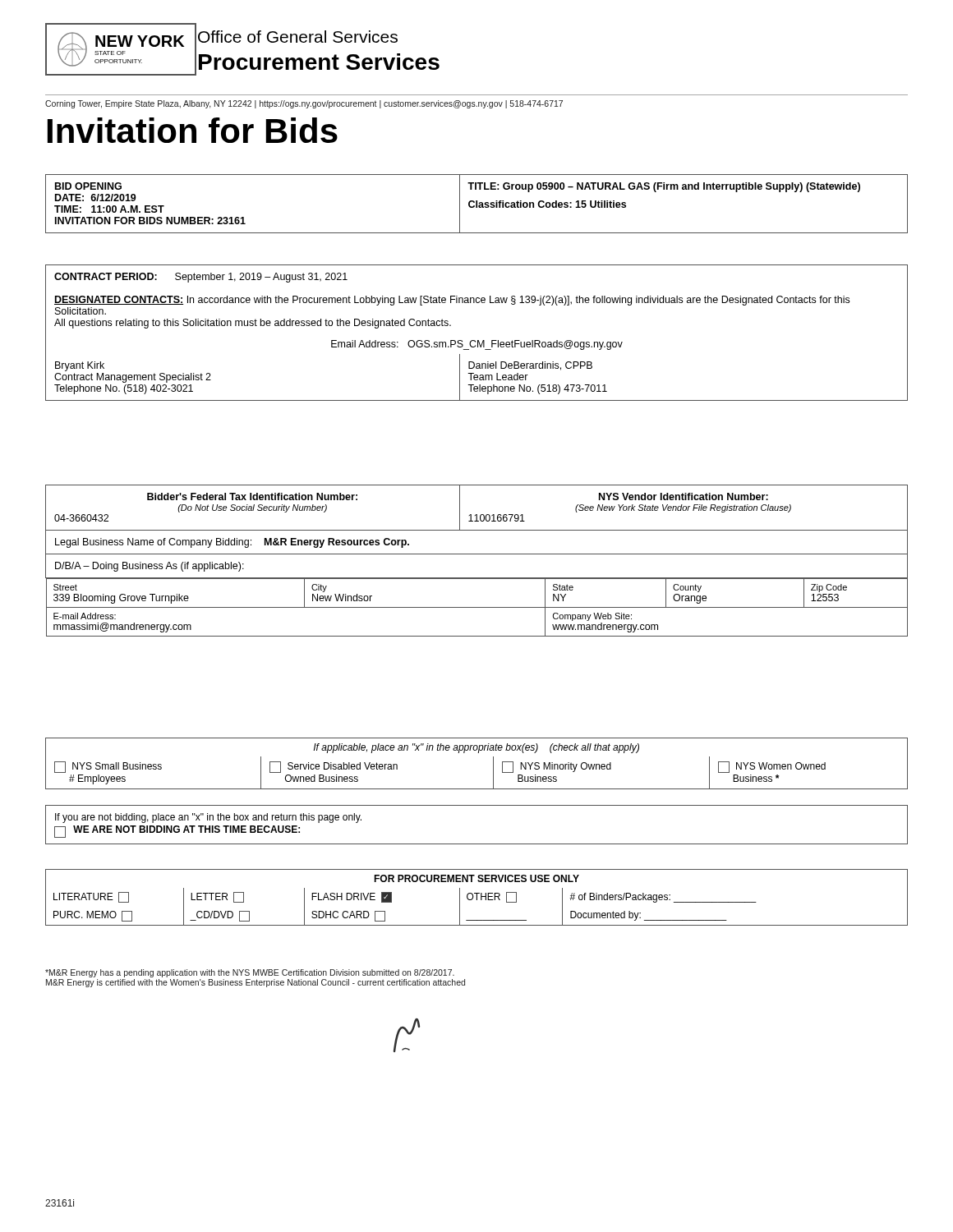
Task: Select the logo
Action: pyautogui.click(x=127, y=49)
